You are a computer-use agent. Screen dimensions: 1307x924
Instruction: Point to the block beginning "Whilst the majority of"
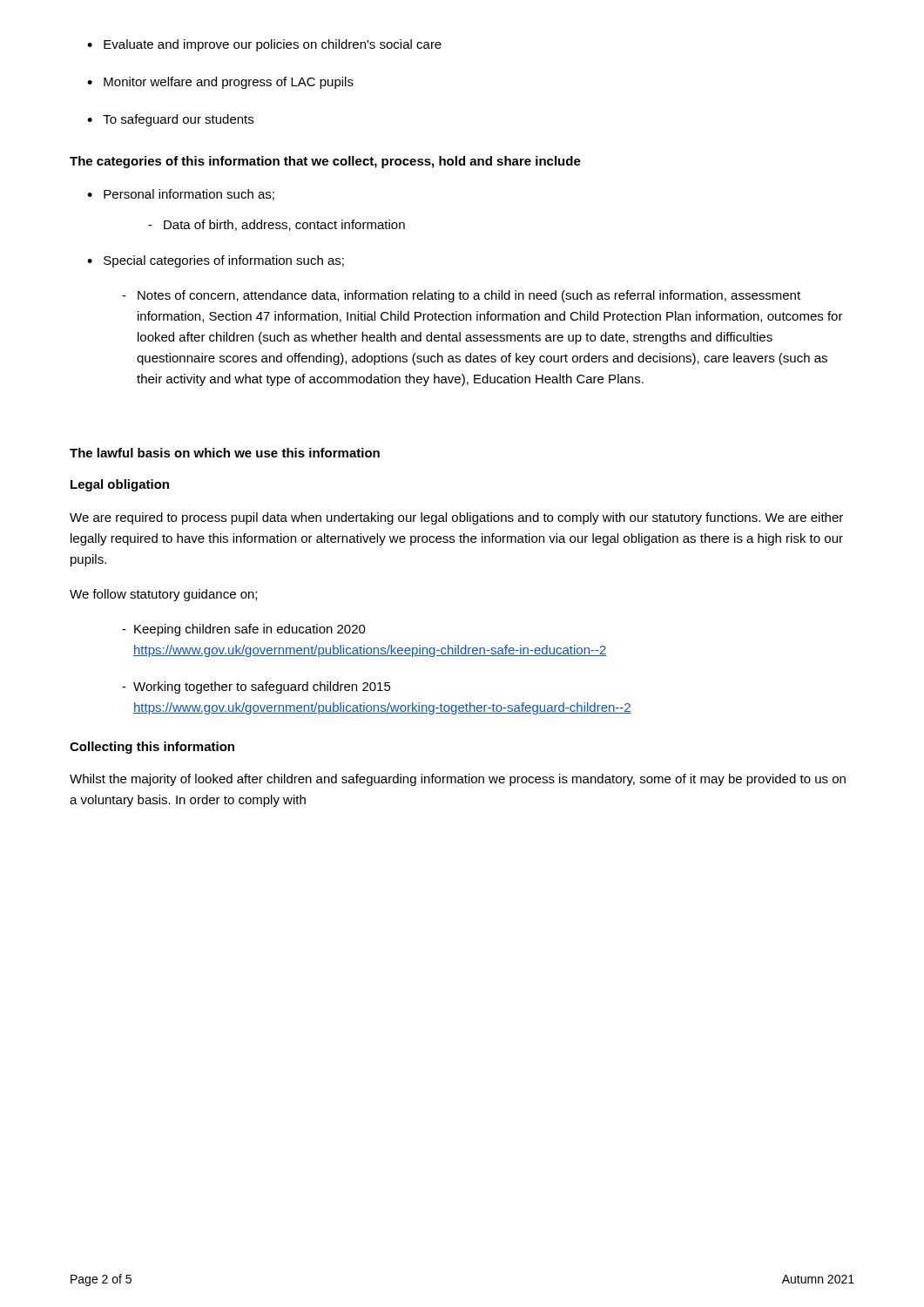[x=458, y=789]
